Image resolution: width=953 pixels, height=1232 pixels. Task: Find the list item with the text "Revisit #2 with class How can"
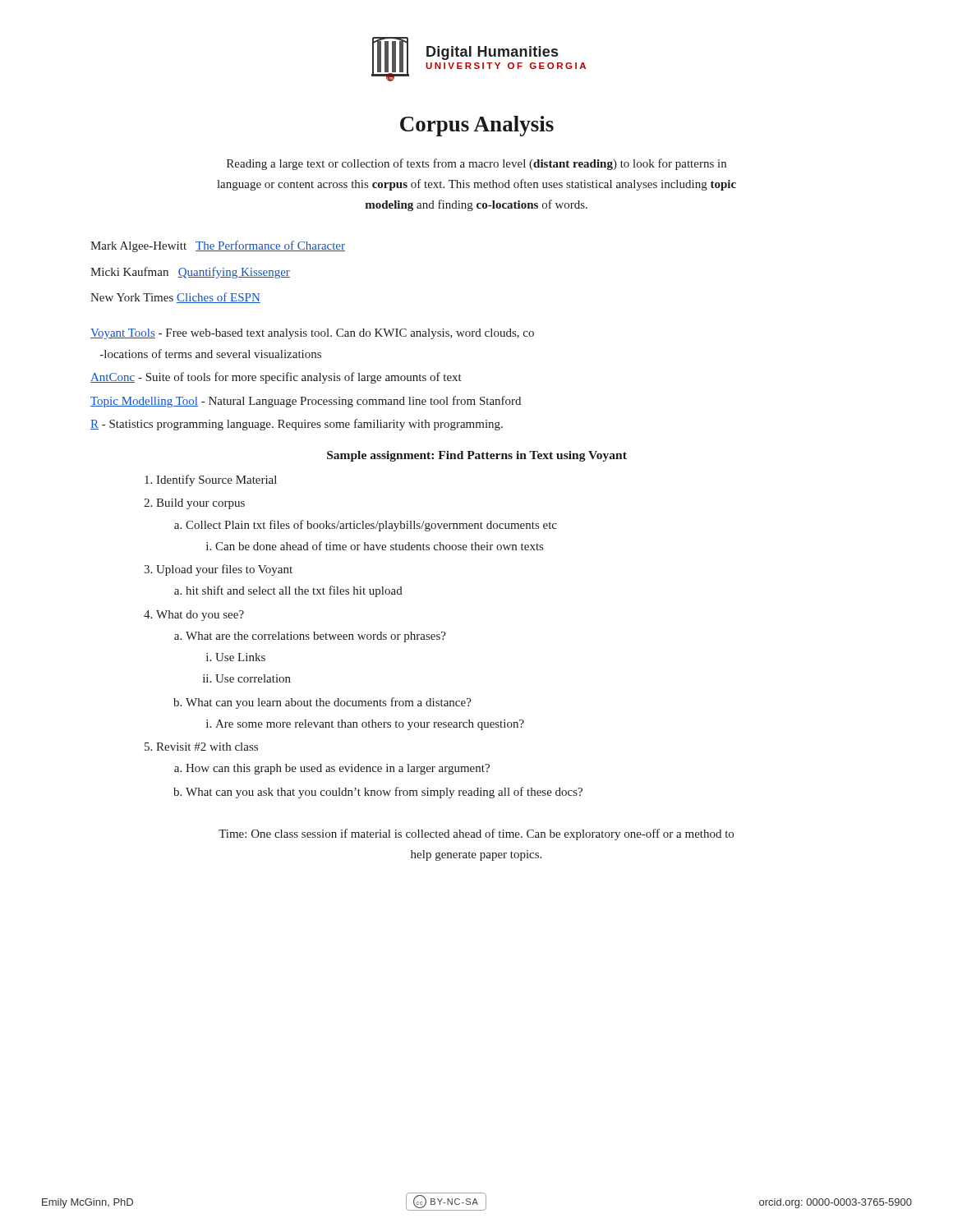point(207,747)
